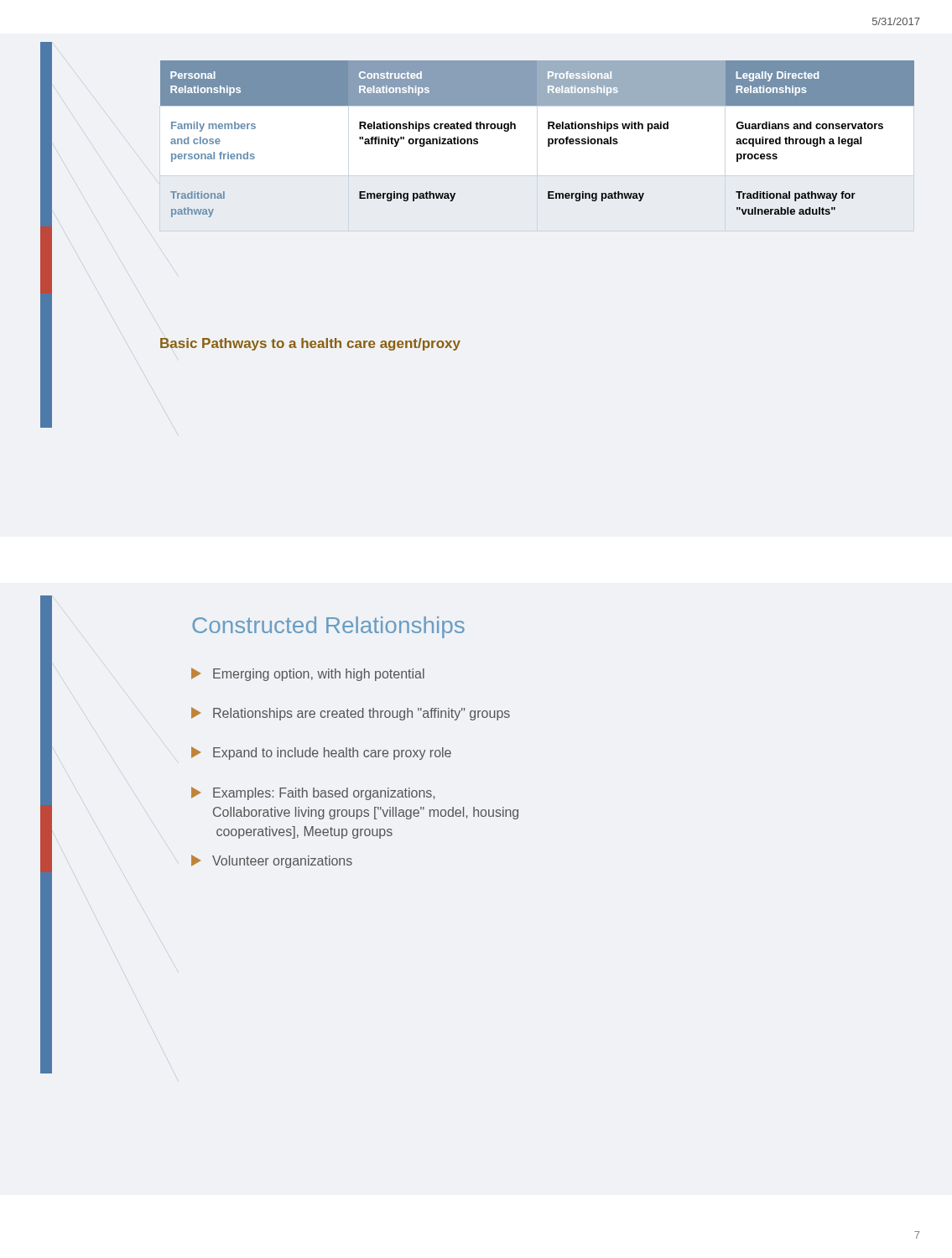
Task: Locate the list item with the text "Expand to include"
Action: click(x=321, y=753)
